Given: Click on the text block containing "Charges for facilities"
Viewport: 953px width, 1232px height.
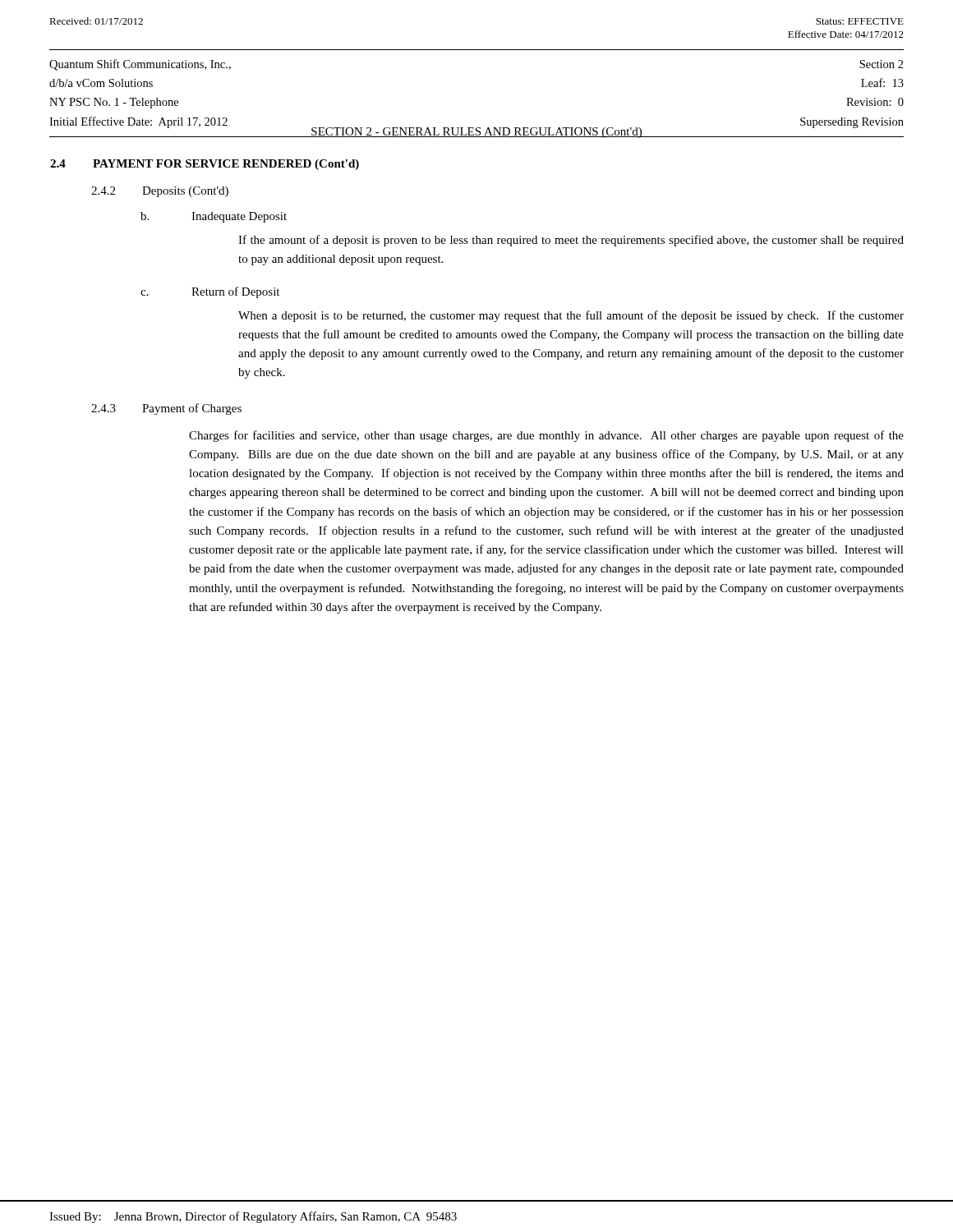Looking at the screenshot, I should (546, 521).
